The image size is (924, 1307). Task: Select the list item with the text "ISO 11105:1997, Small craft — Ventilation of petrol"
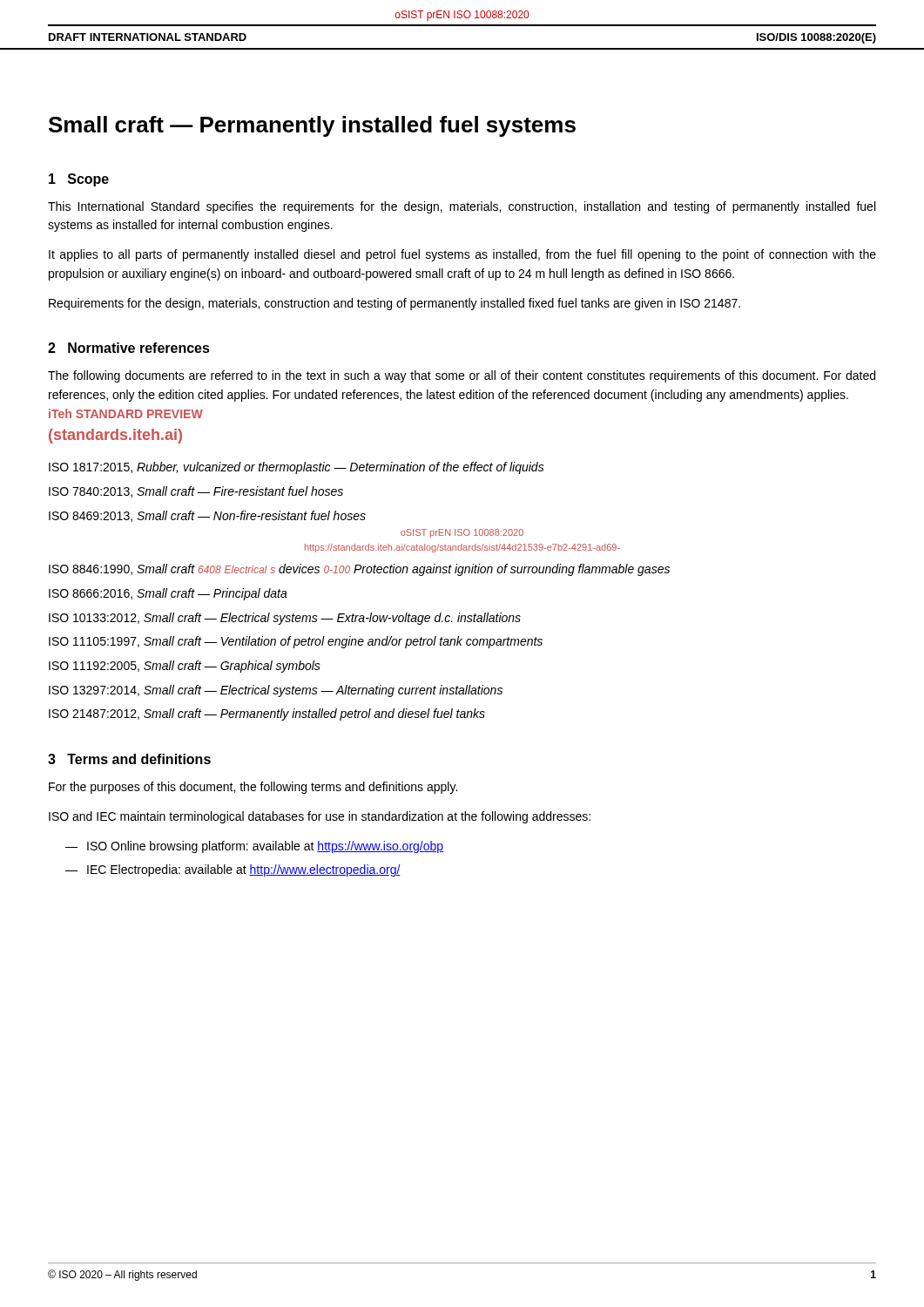point(295,642)
